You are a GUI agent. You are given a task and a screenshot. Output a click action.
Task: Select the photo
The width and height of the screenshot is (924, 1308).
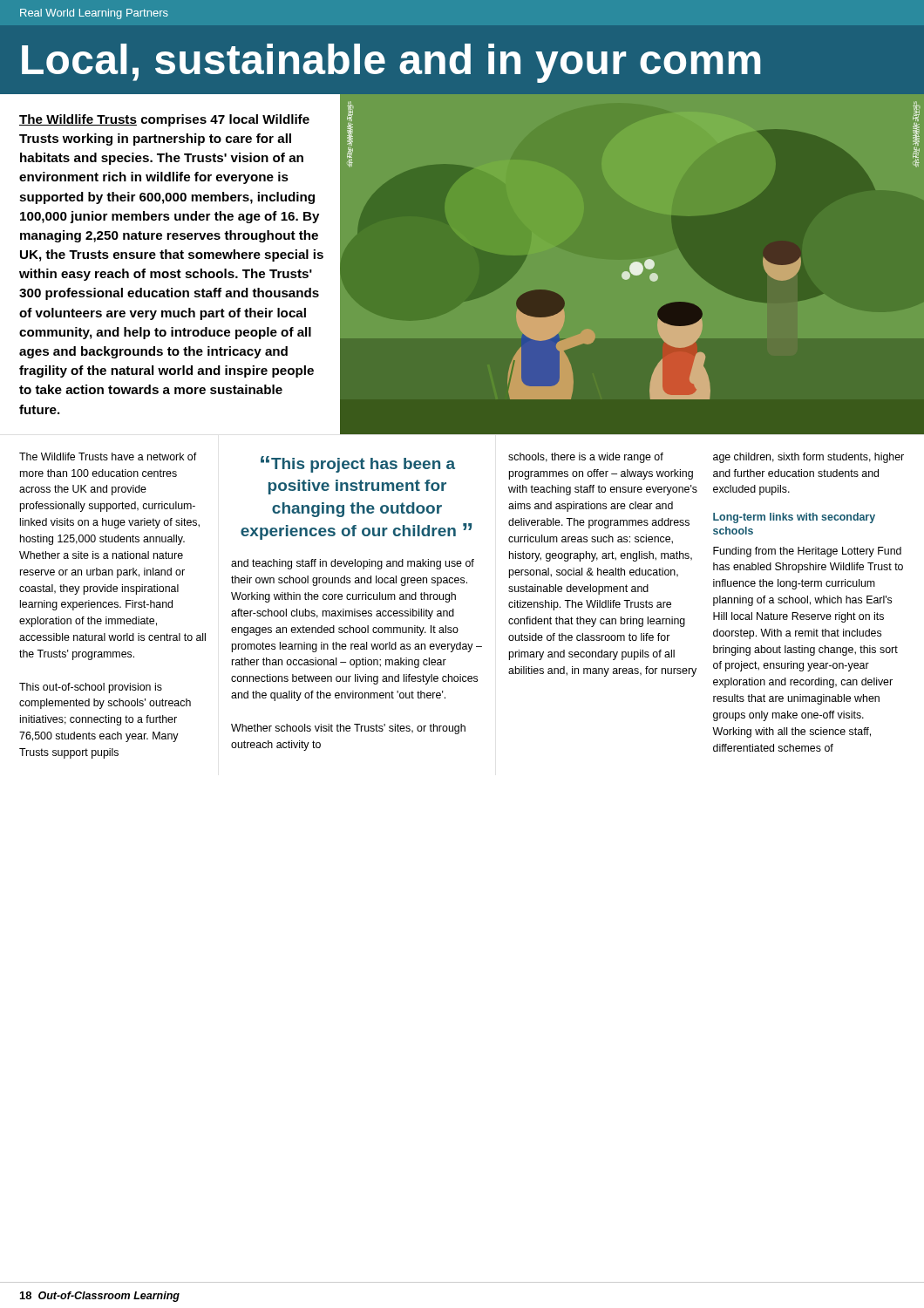coord(632,264)
